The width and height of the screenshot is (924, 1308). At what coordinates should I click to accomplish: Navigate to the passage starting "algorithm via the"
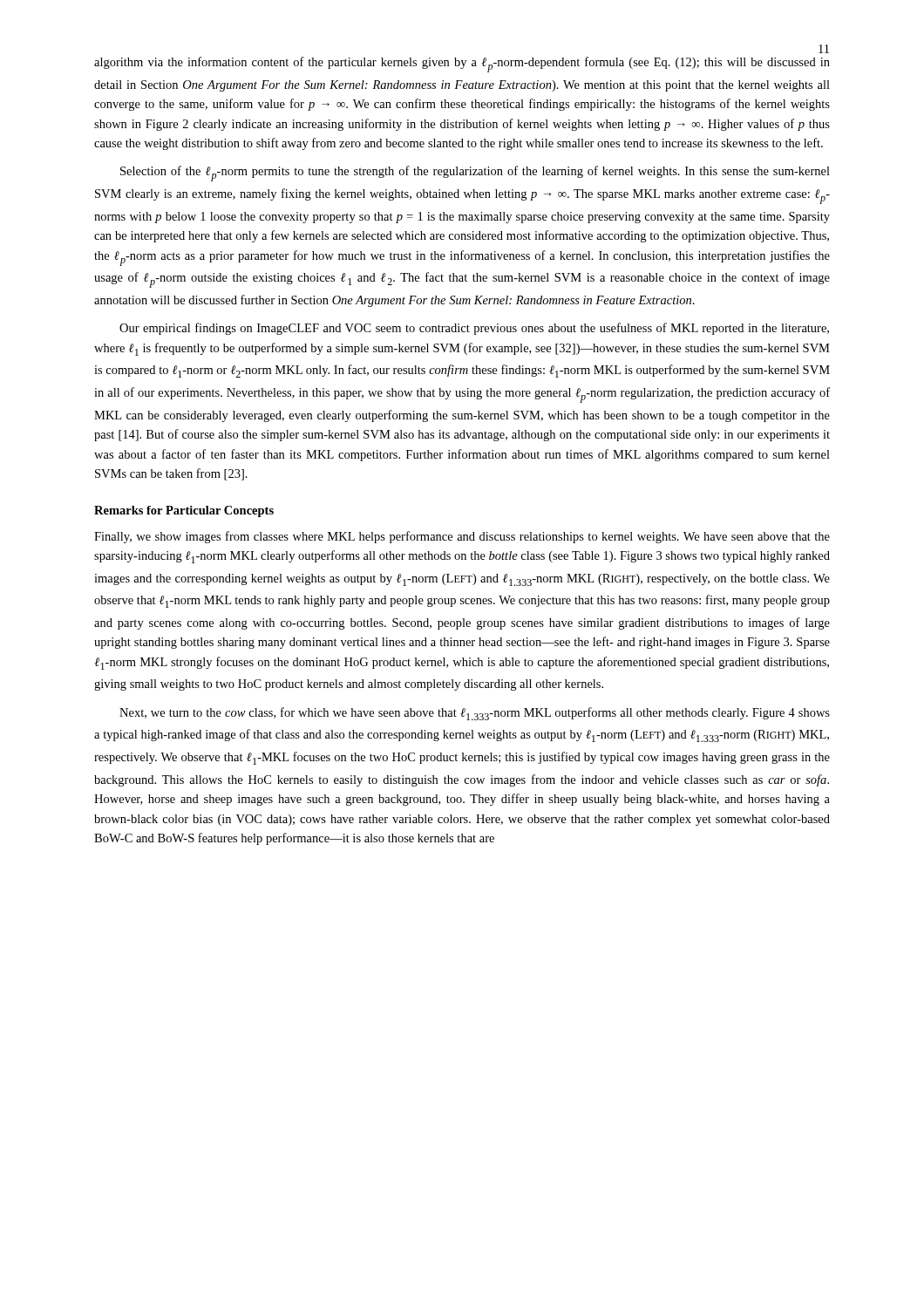point(462,103)
